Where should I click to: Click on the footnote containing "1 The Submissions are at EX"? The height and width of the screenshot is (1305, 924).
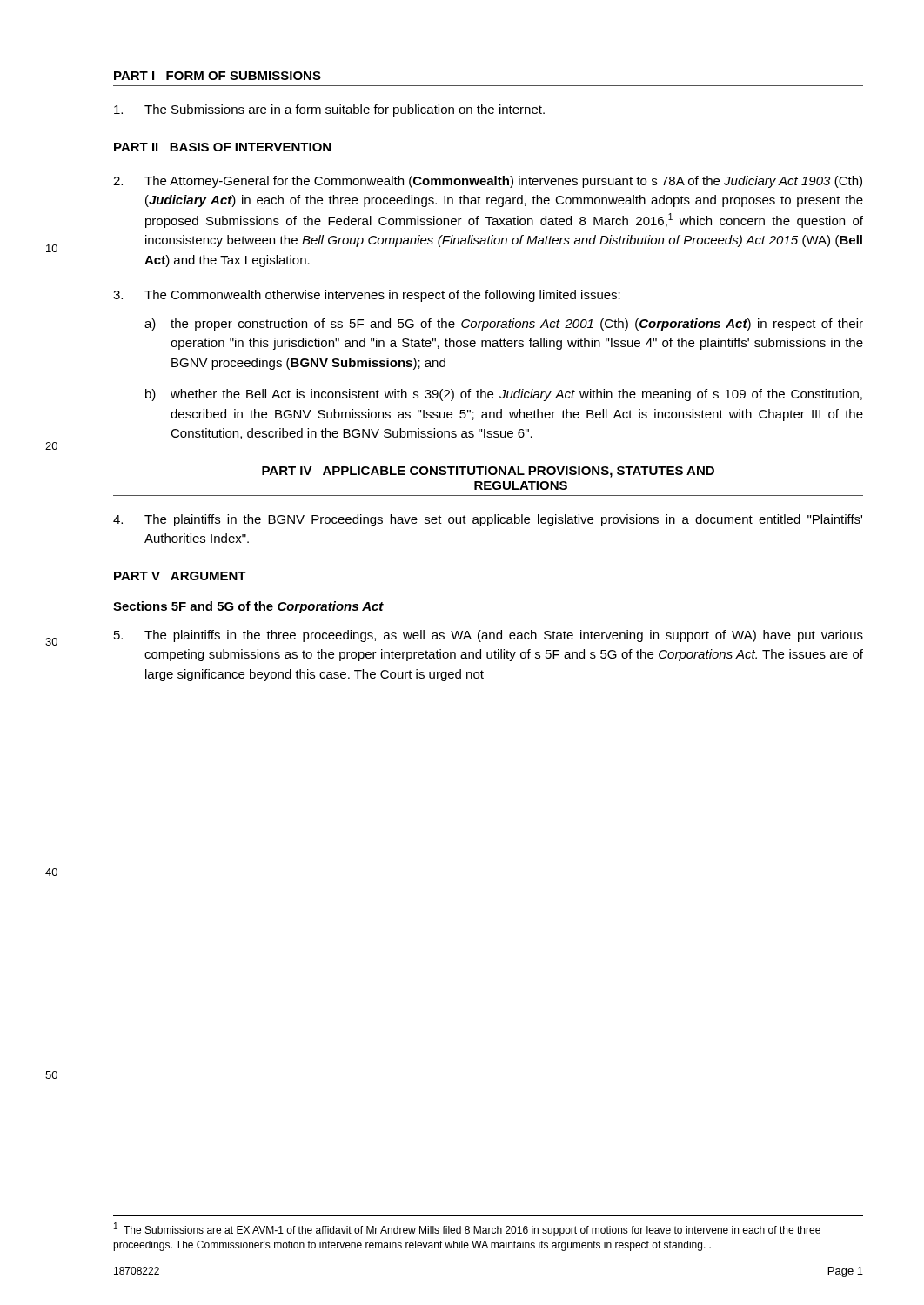pyautogui.click(x=467, y=1237)
